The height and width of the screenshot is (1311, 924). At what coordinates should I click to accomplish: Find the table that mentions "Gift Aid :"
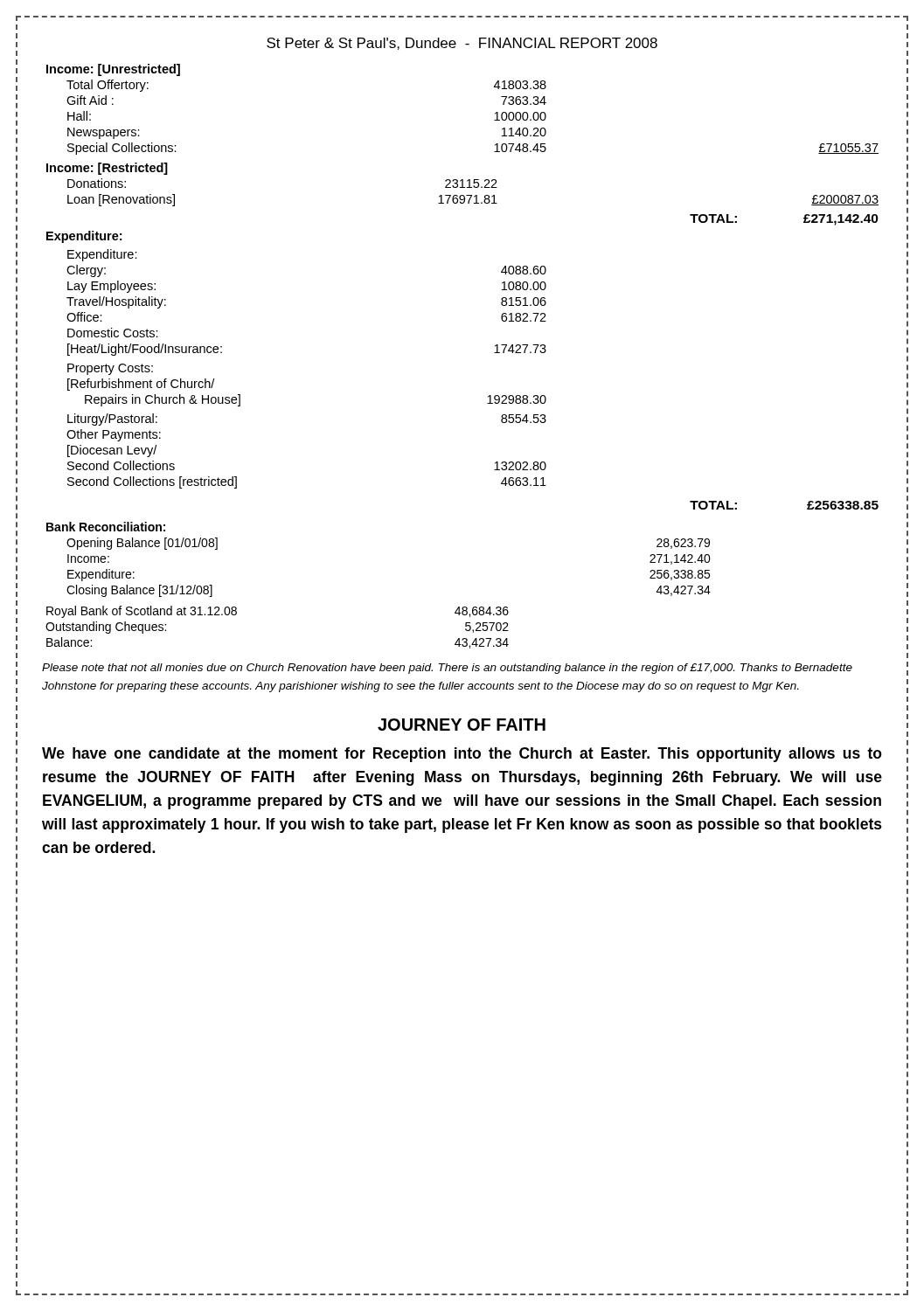[x=462, y=288]
